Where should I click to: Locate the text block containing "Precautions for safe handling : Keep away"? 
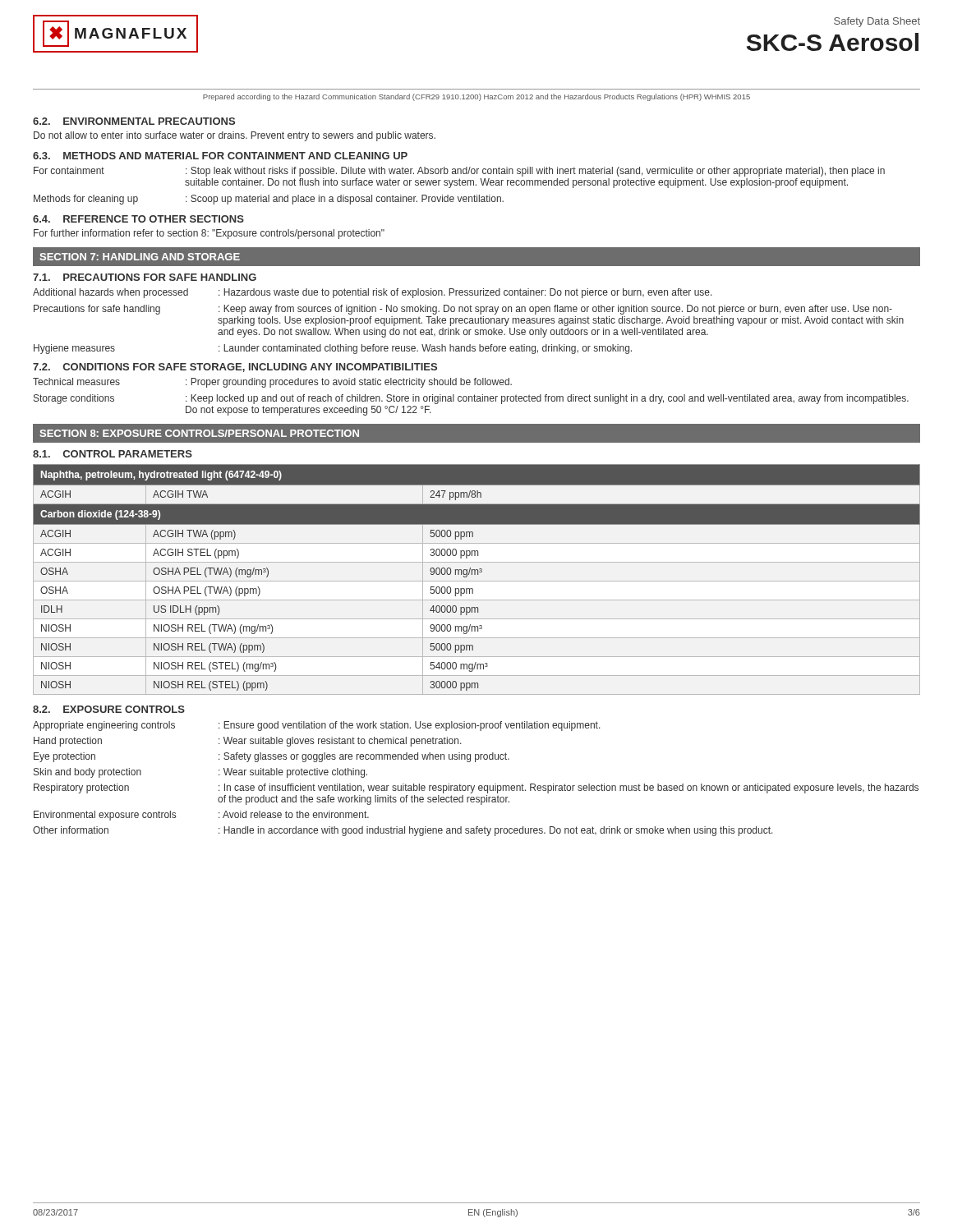(476, 320)
